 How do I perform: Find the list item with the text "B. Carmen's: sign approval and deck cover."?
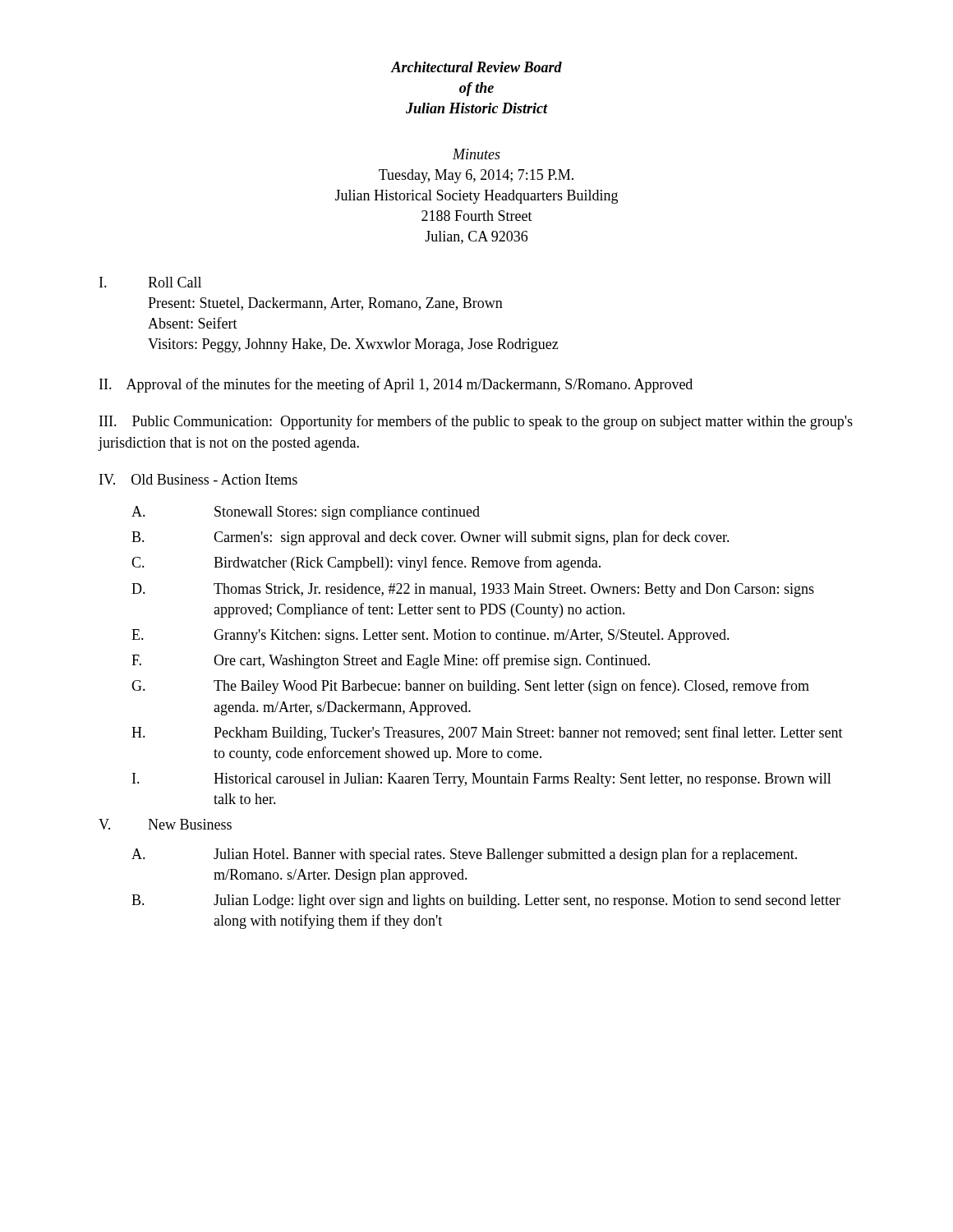click(x=414, y=538)
